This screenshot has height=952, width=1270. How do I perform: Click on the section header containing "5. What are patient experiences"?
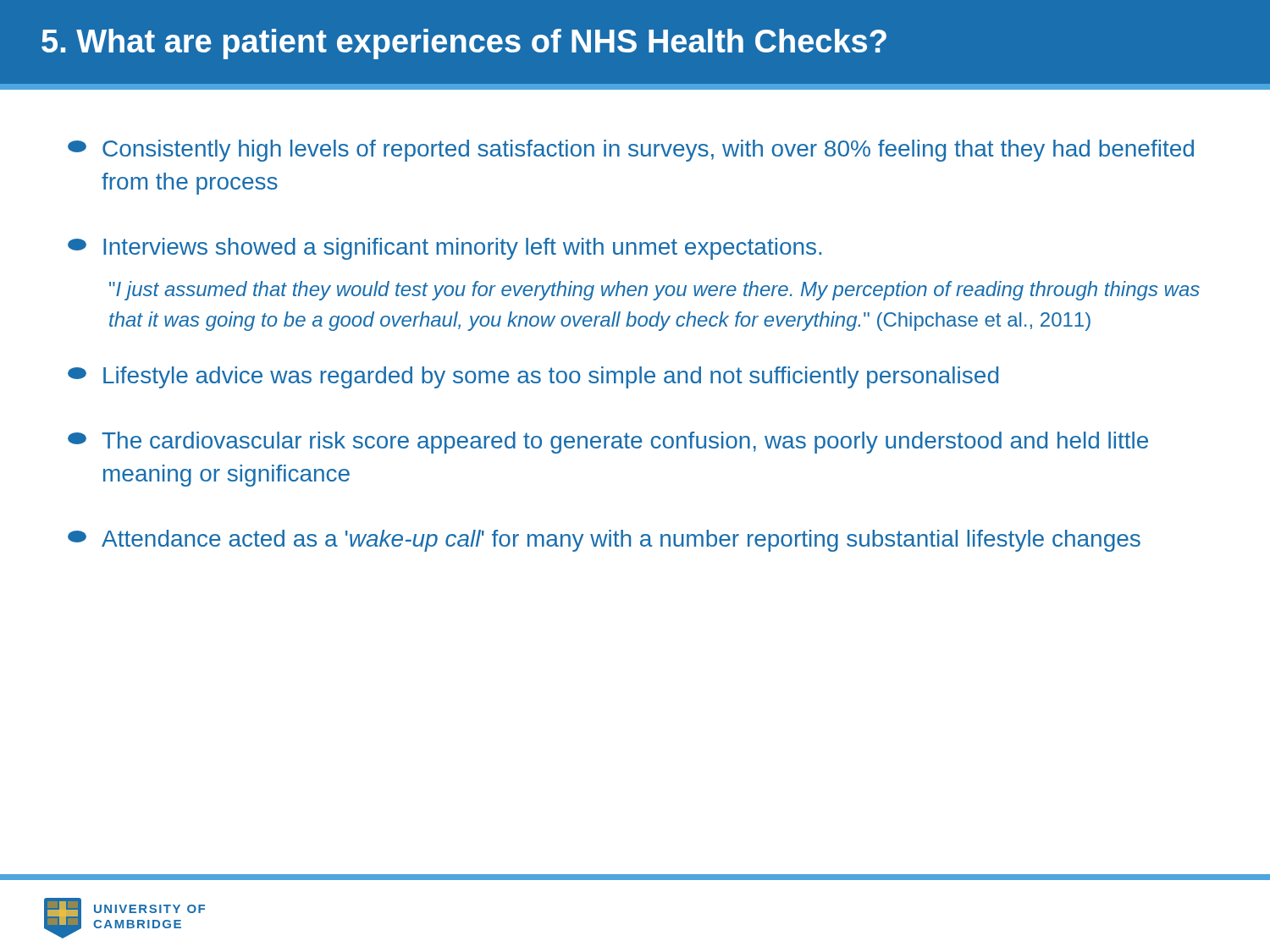pos(635,42)
